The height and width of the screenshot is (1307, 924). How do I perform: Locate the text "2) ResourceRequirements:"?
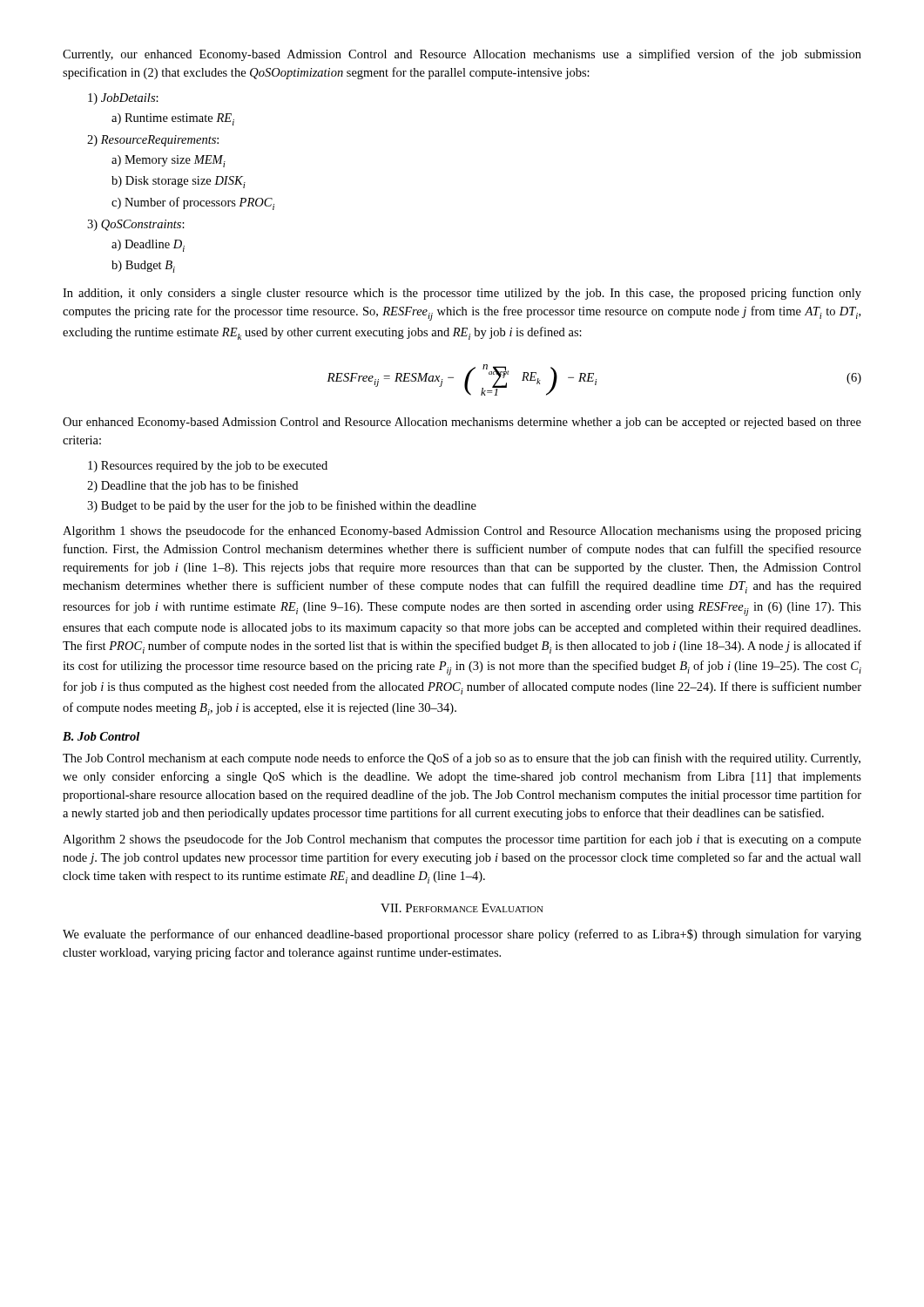point(153,139)
